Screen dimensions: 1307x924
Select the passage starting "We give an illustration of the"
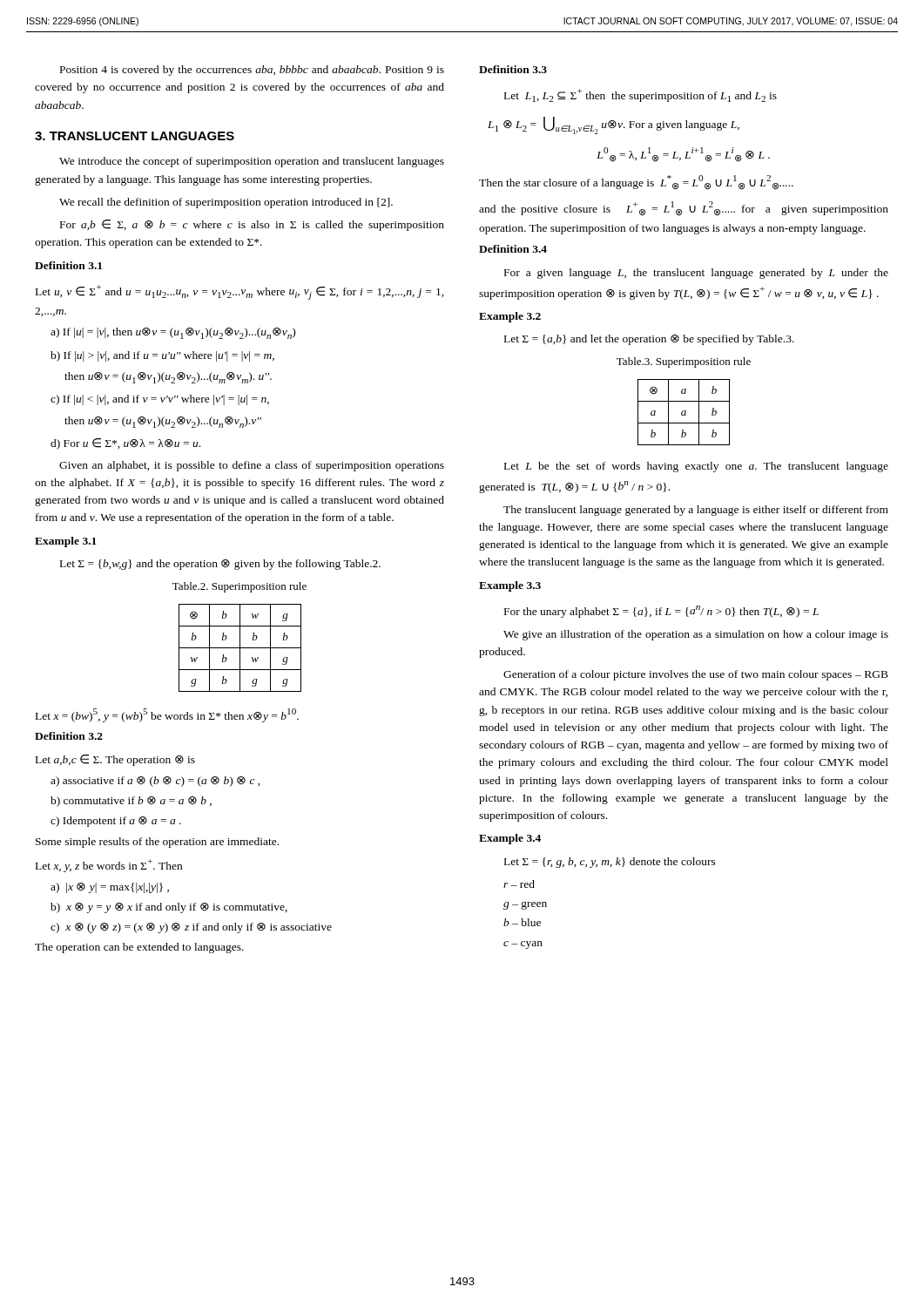click(x=684, y=643)
